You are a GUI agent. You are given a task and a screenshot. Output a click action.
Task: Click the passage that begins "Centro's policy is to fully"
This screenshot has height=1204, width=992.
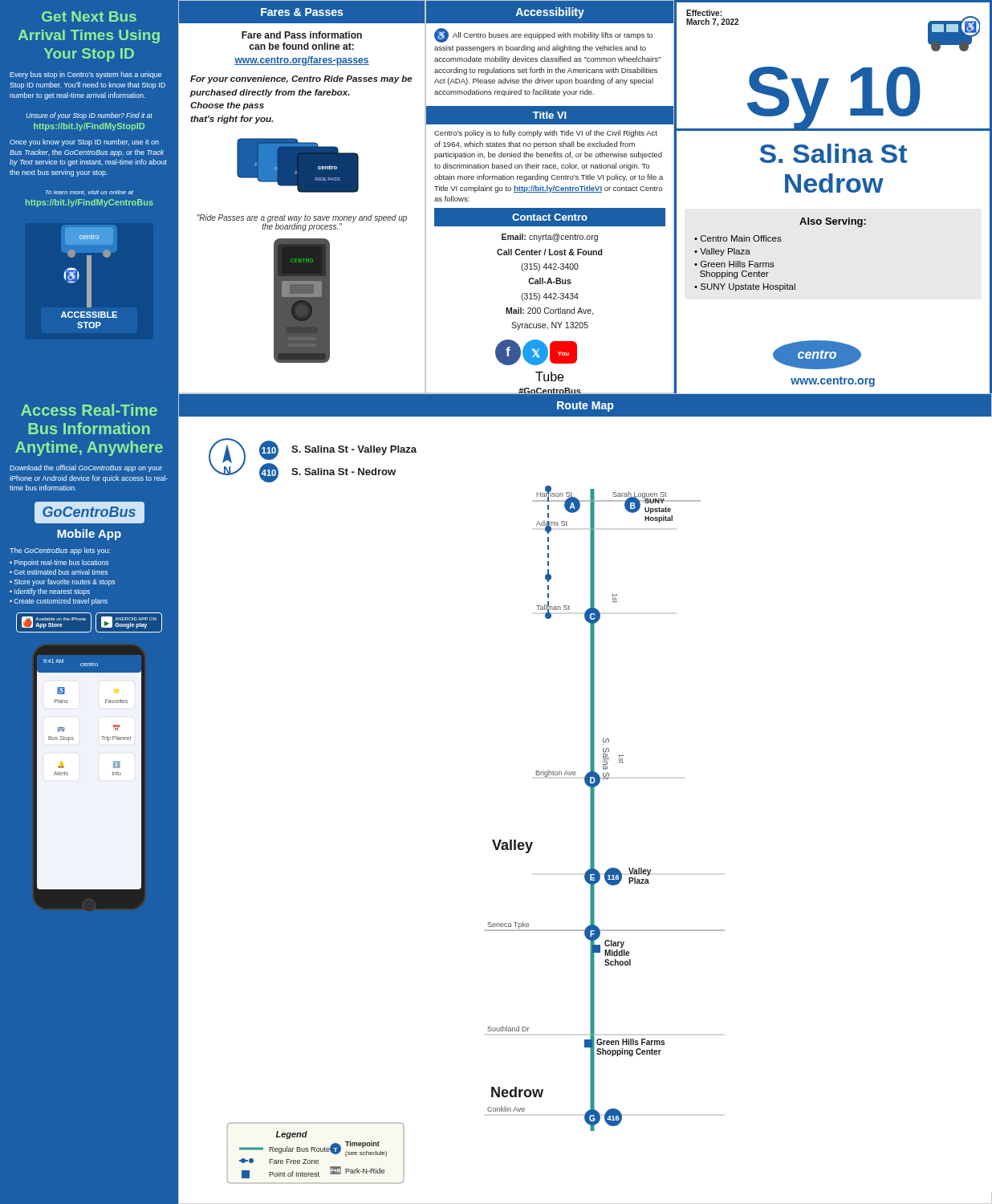click(x=549, y=166)
